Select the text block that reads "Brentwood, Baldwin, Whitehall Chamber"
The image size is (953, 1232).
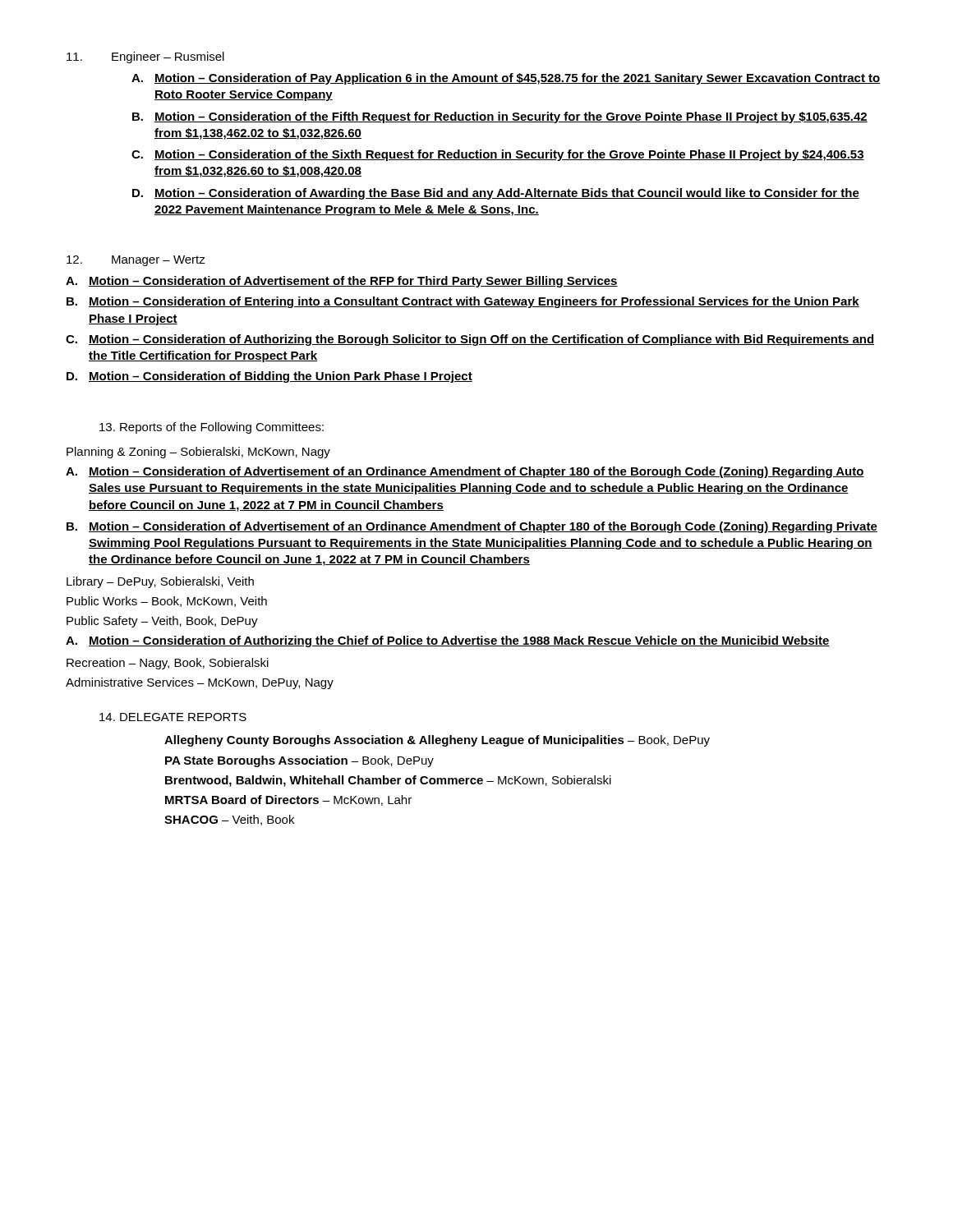point(388,780)
